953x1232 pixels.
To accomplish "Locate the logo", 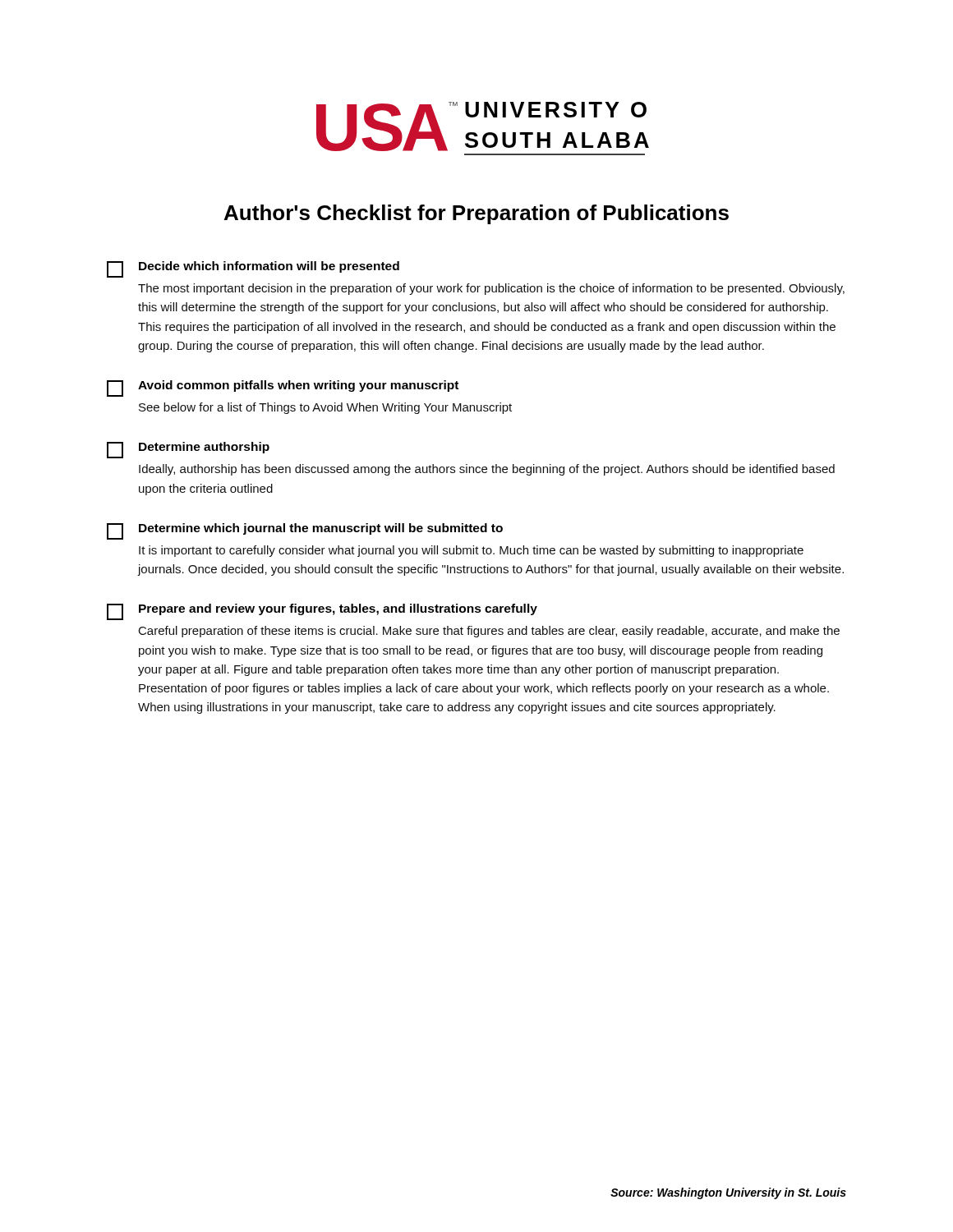I will (476, 113).
